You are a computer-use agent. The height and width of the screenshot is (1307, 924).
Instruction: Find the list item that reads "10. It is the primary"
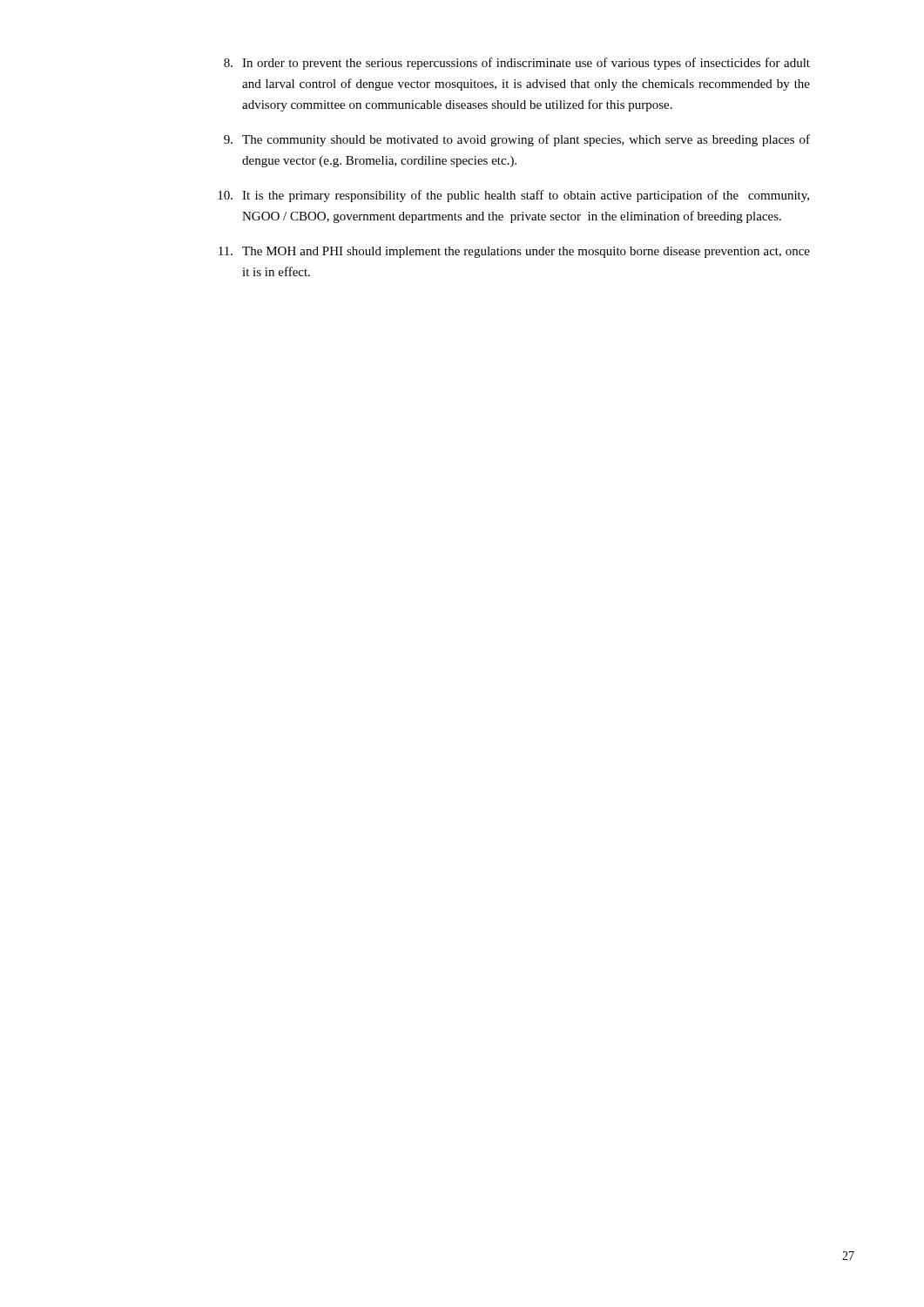tap(505, 206)
